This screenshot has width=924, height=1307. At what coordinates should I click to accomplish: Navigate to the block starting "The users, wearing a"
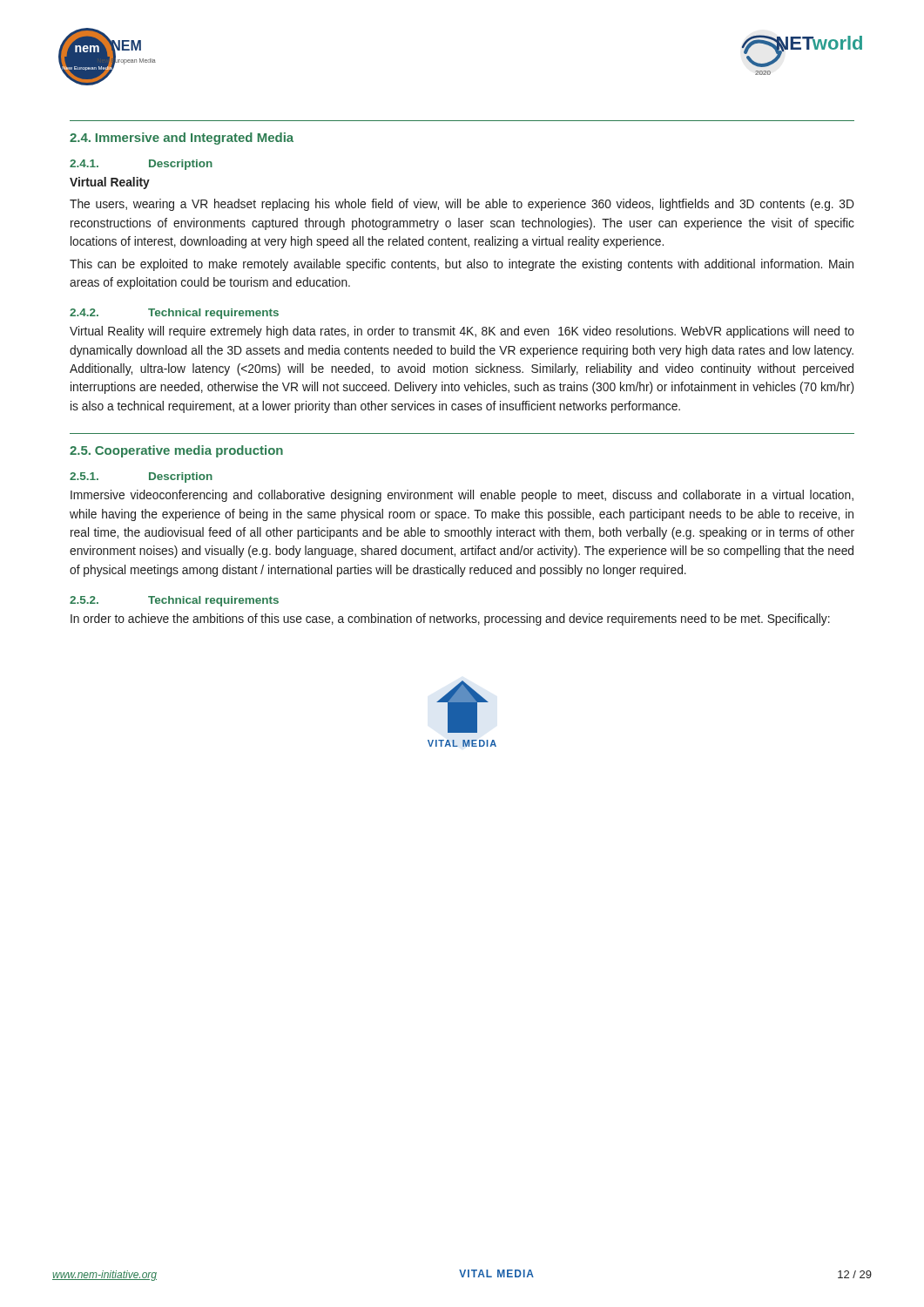(462, 223)
